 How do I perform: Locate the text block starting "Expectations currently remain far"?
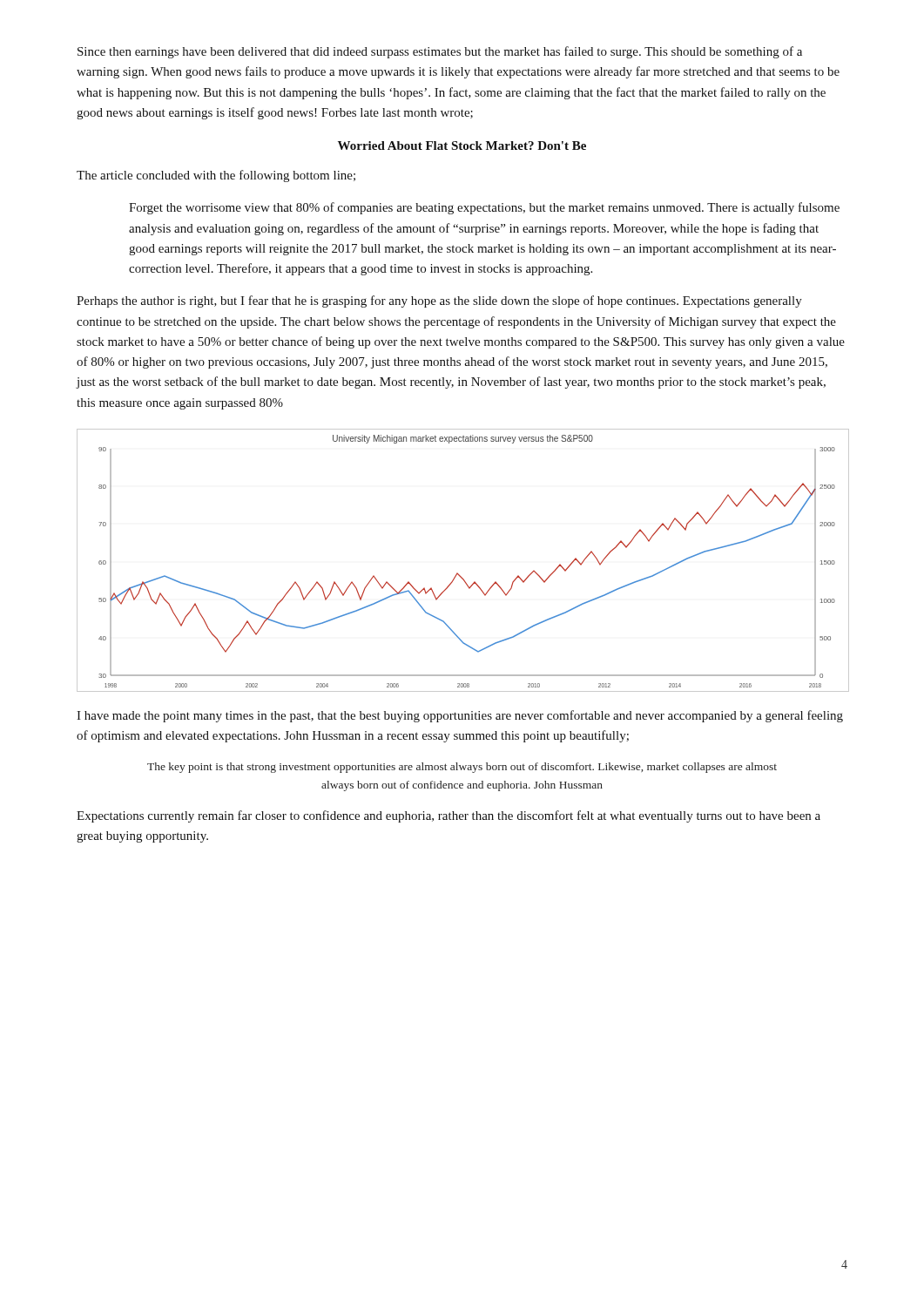coord(449,826)
